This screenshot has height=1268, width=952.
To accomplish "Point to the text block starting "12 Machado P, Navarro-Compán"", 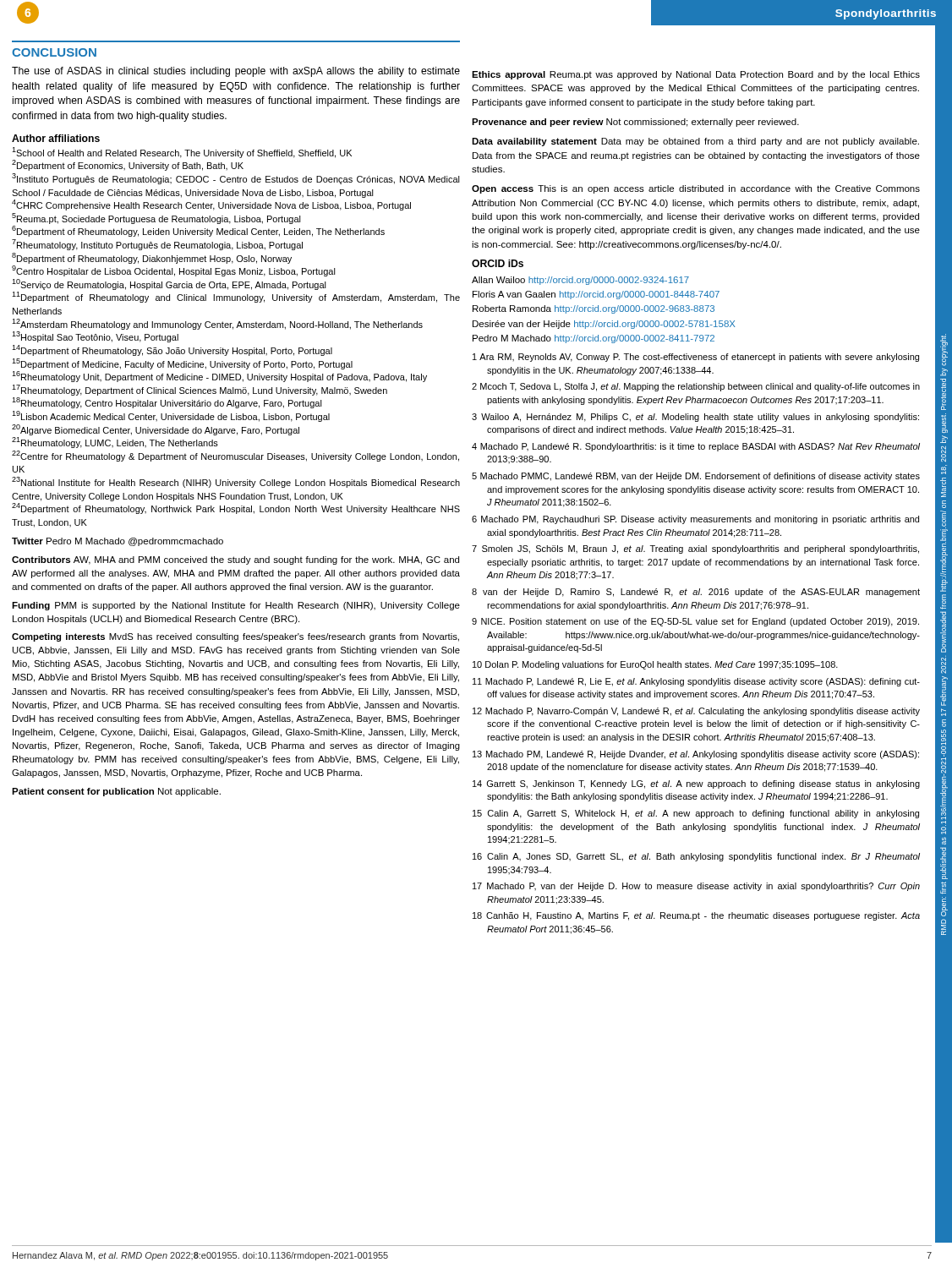I will (696, 724).
